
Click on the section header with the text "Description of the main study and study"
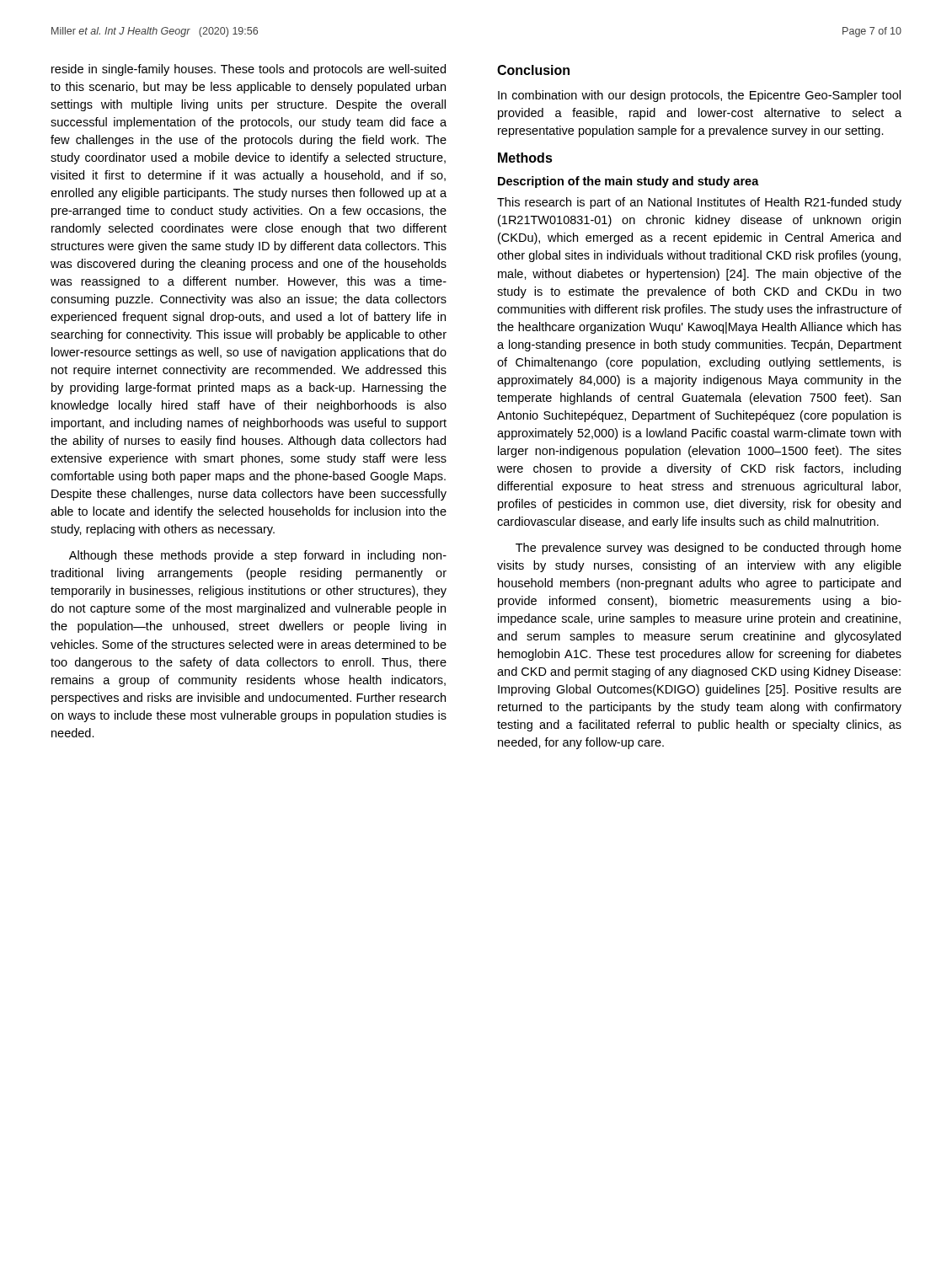(699, 182)
